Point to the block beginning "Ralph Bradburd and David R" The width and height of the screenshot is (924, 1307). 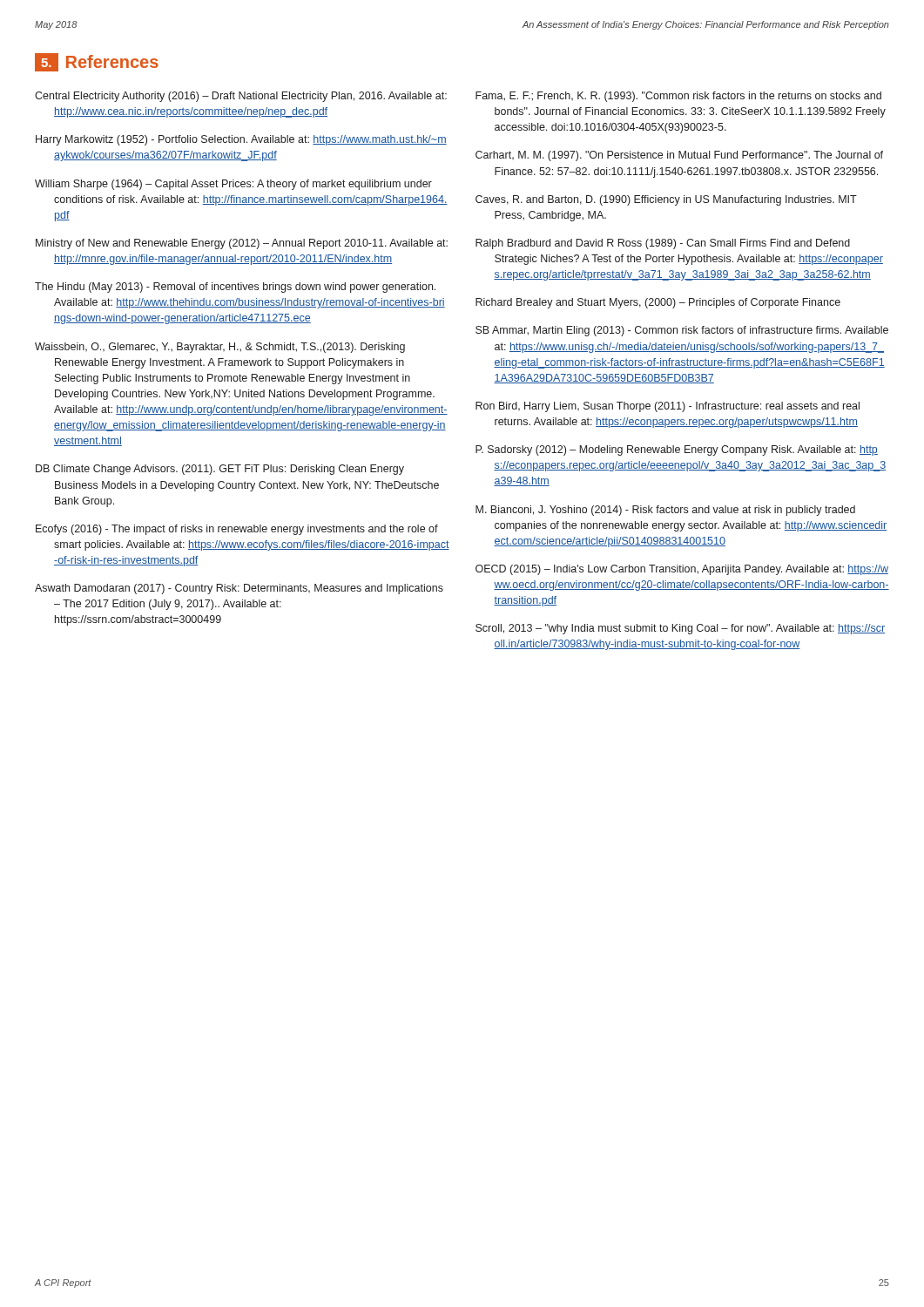tap(679, 259)
